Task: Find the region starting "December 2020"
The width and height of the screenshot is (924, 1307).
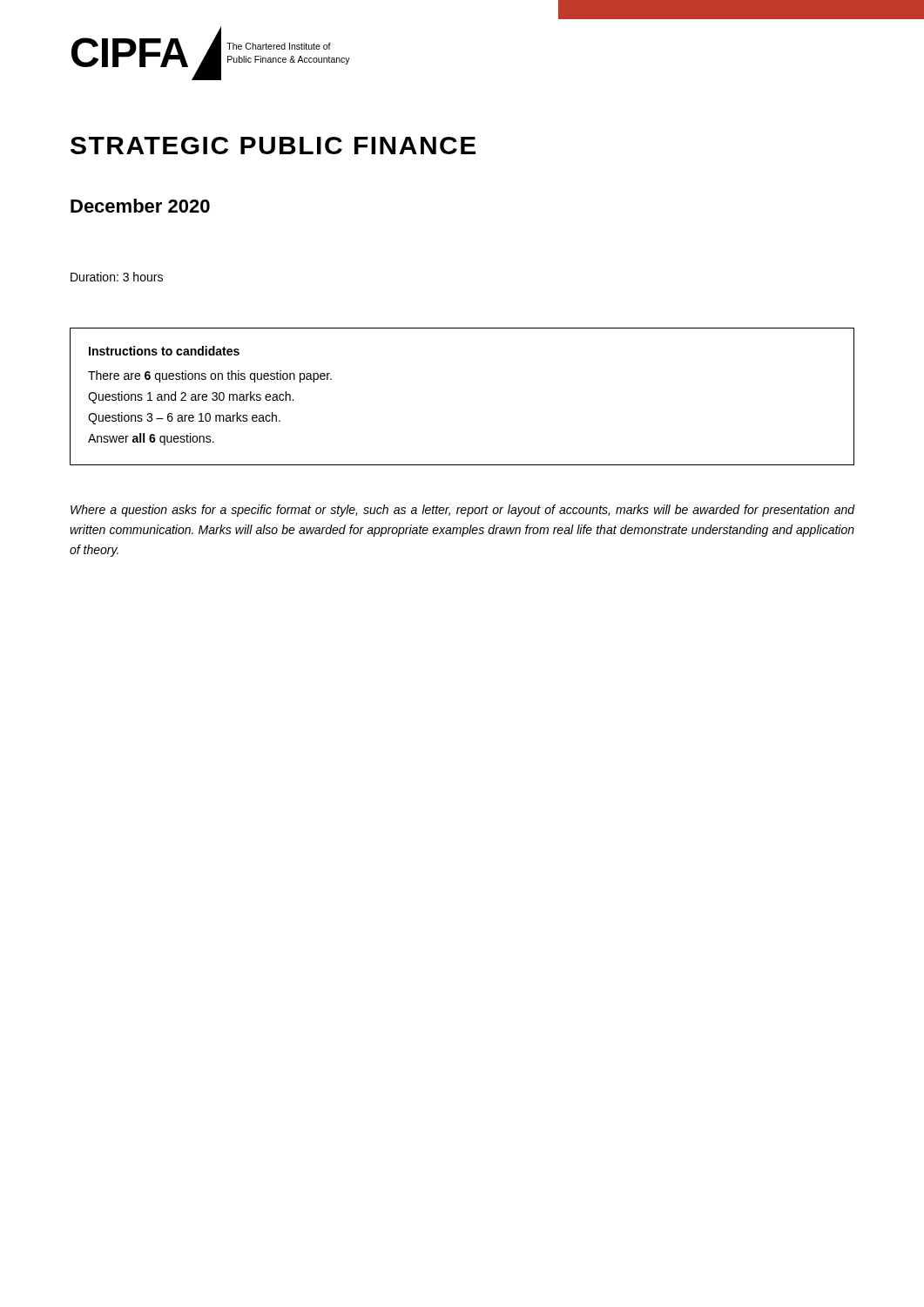Action: click(x=140, y=206)
